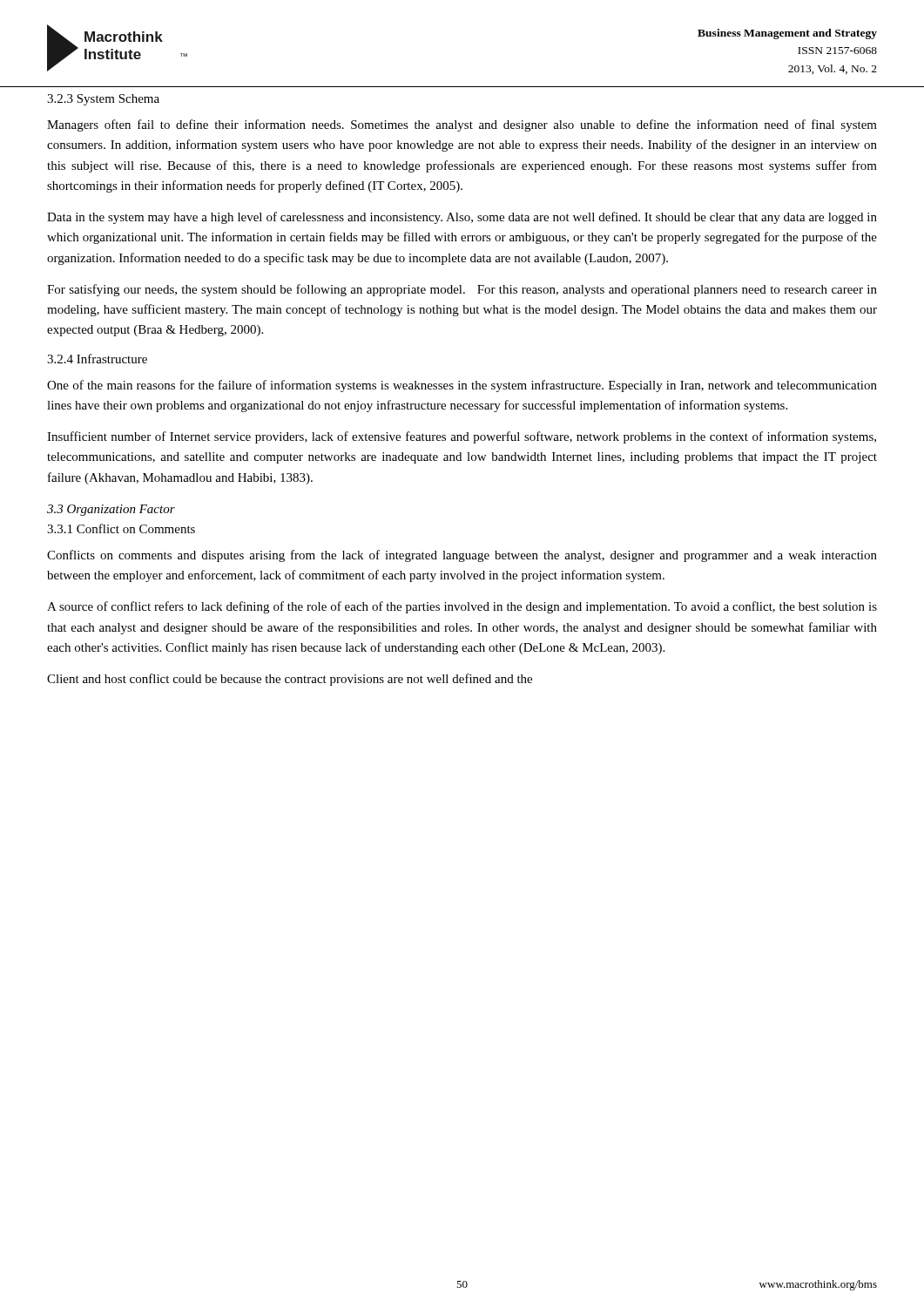Select the text block starting "3.3 Organization Factor"

click(111, 509)
